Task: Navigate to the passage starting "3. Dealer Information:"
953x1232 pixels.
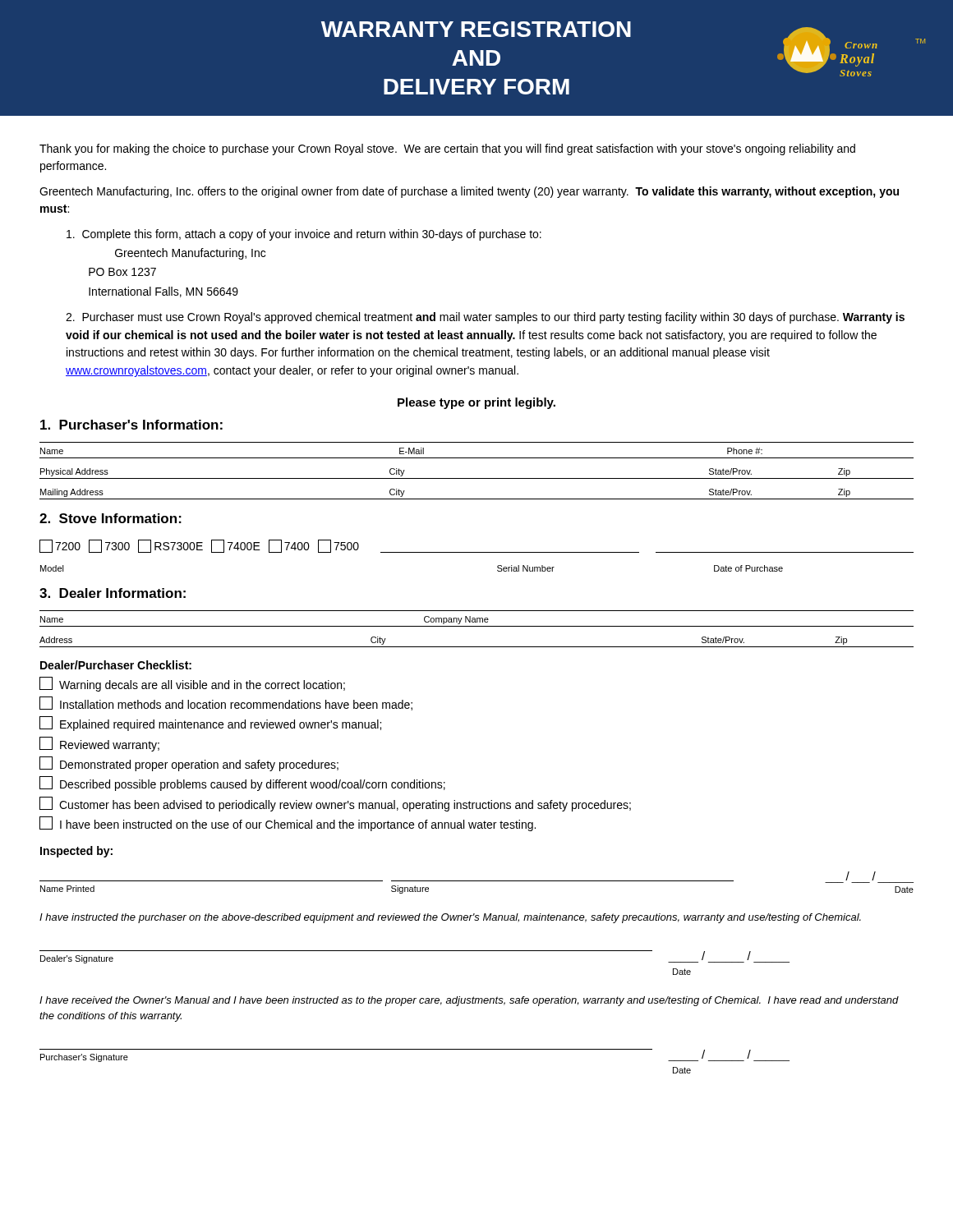Action: point(113,593)
